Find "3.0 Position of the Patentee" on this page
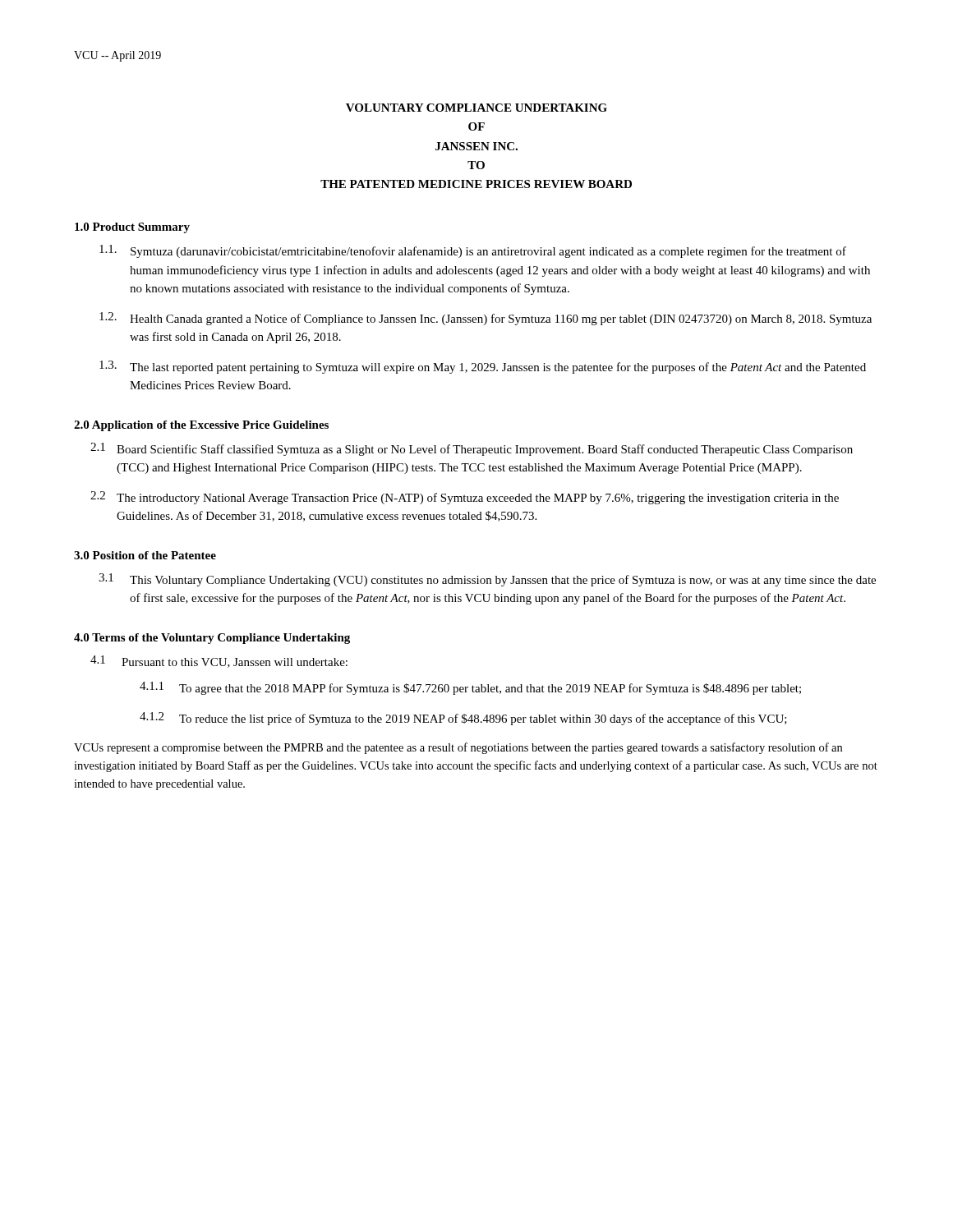 tap(145, 555)
